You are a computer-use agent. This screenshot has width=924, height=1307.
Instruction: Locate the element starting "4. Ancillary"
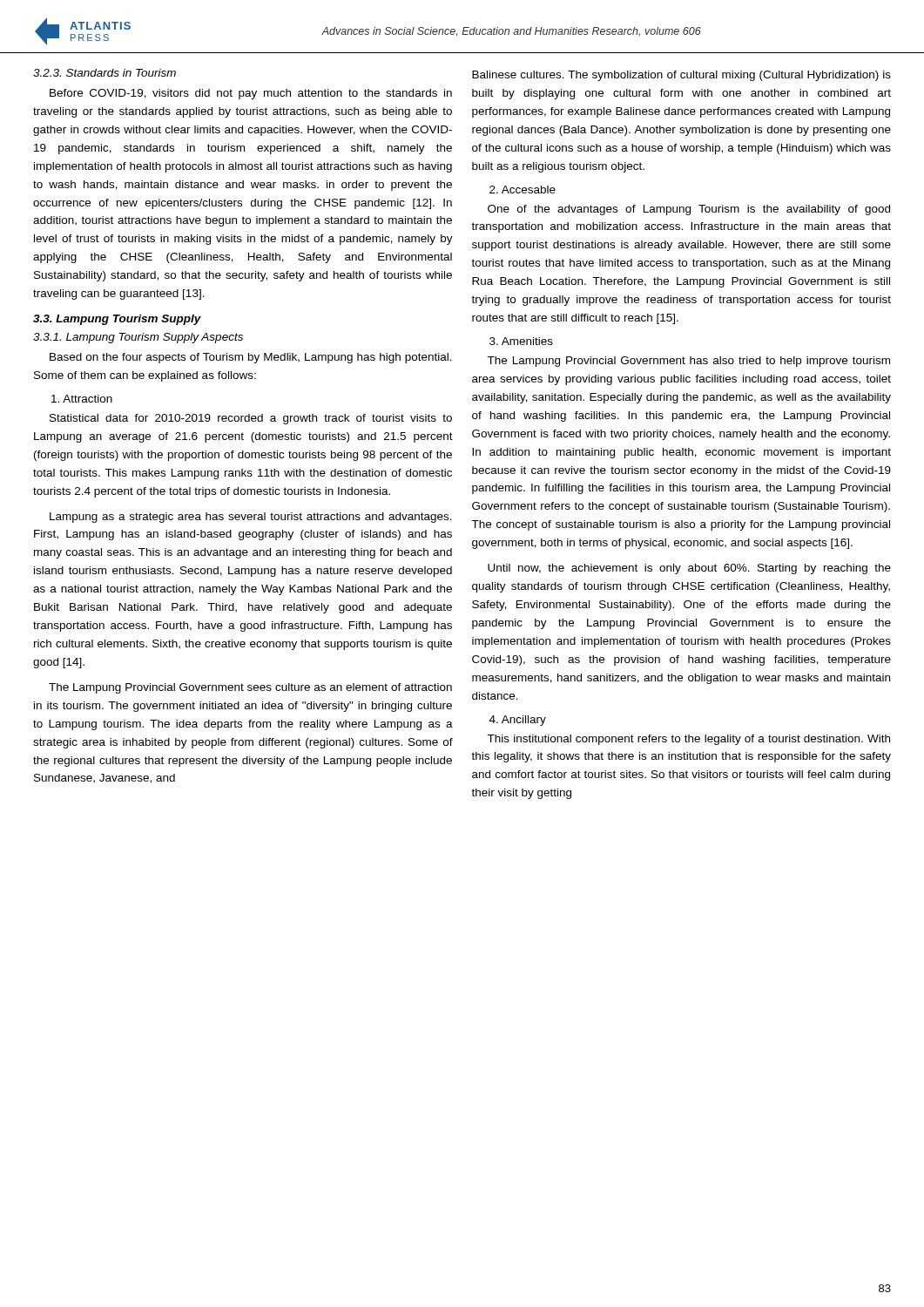pos(517,719)
